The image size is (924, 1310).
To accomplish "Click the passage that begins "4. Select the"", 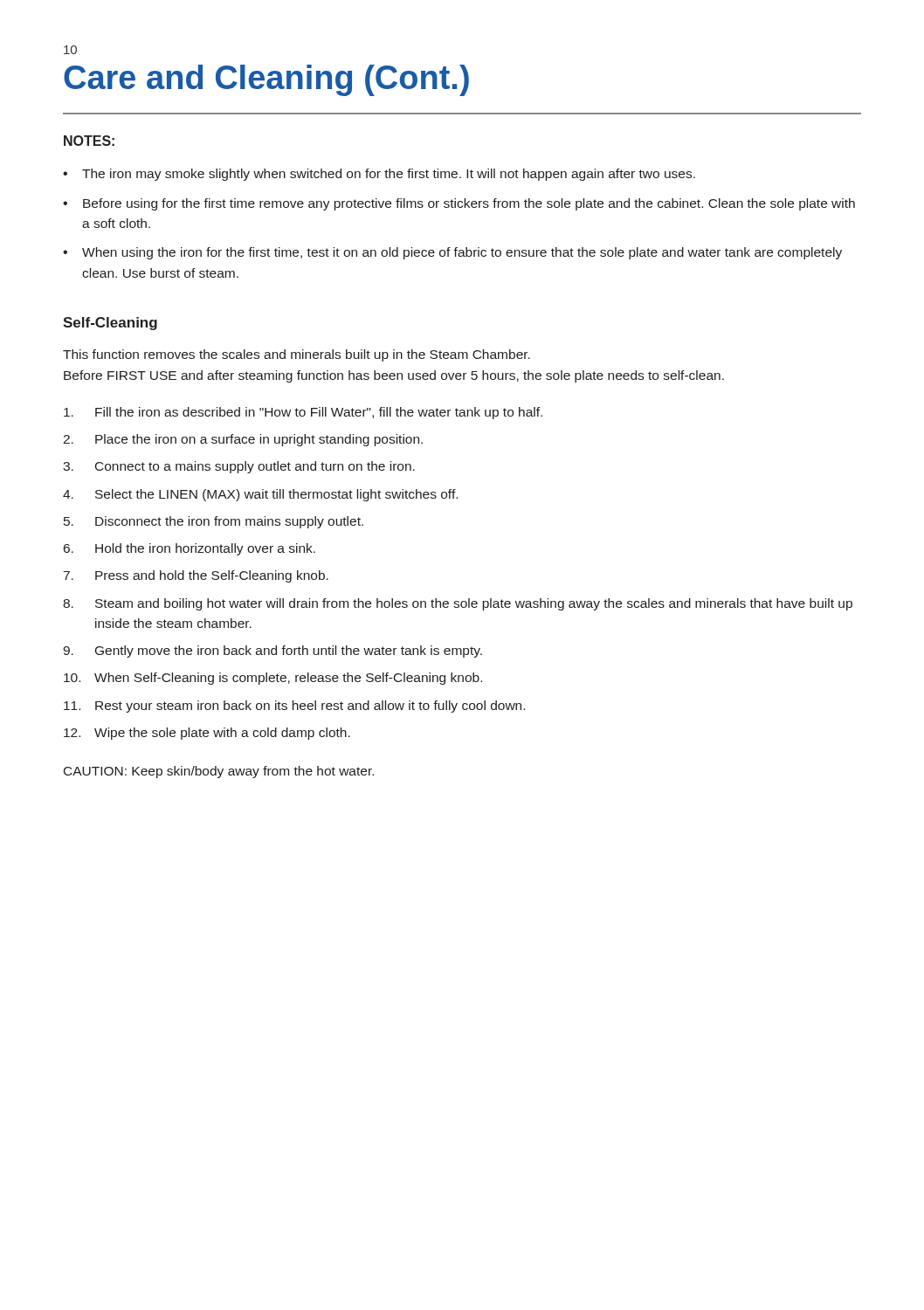I will [x=261, y=494].
